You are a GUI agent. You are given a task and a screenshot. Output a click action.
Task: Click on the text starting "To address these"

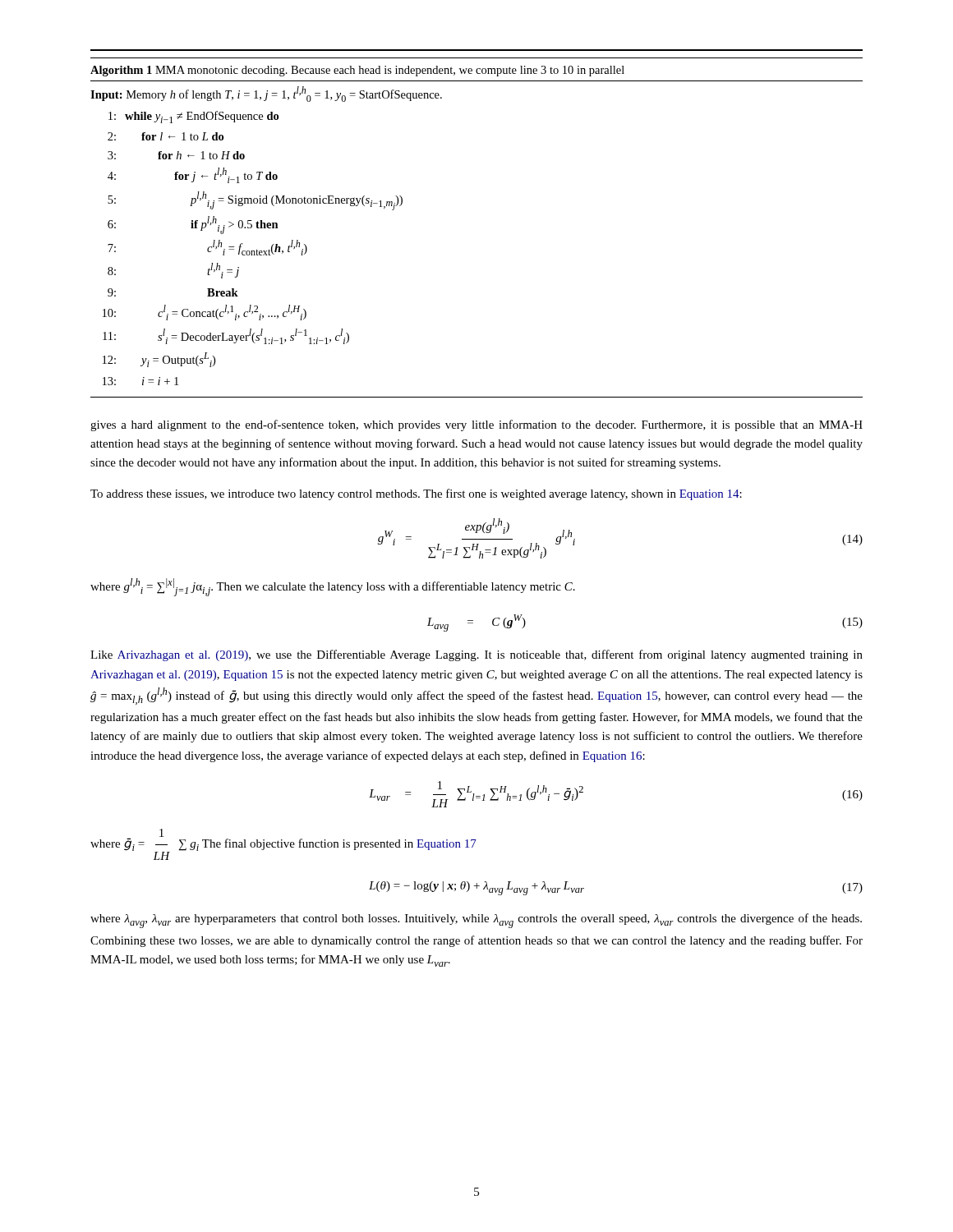point(476,494)
